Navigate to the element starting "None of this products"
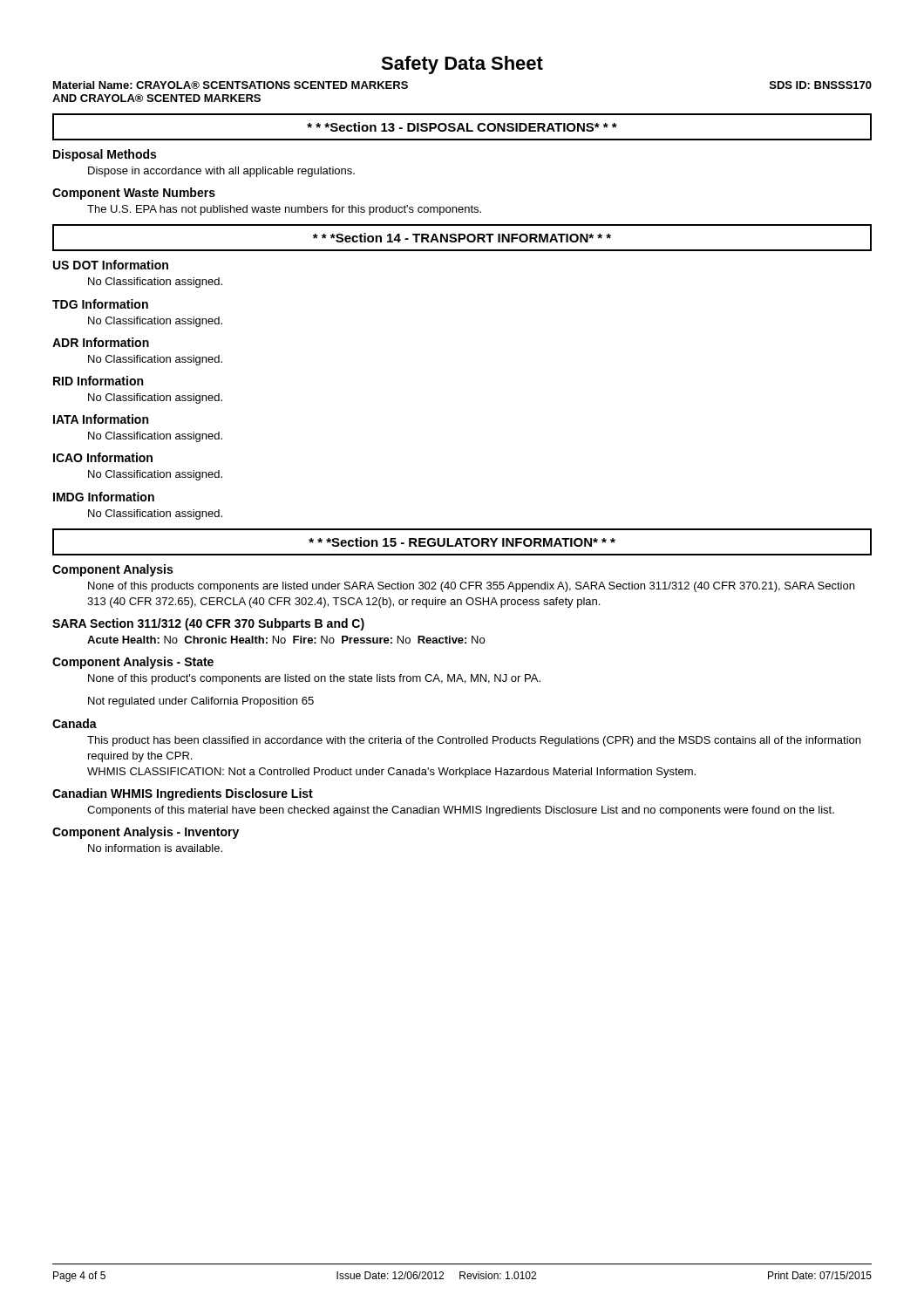The height and width of the screenshot is (1308, 924). [x=471, y=593]
